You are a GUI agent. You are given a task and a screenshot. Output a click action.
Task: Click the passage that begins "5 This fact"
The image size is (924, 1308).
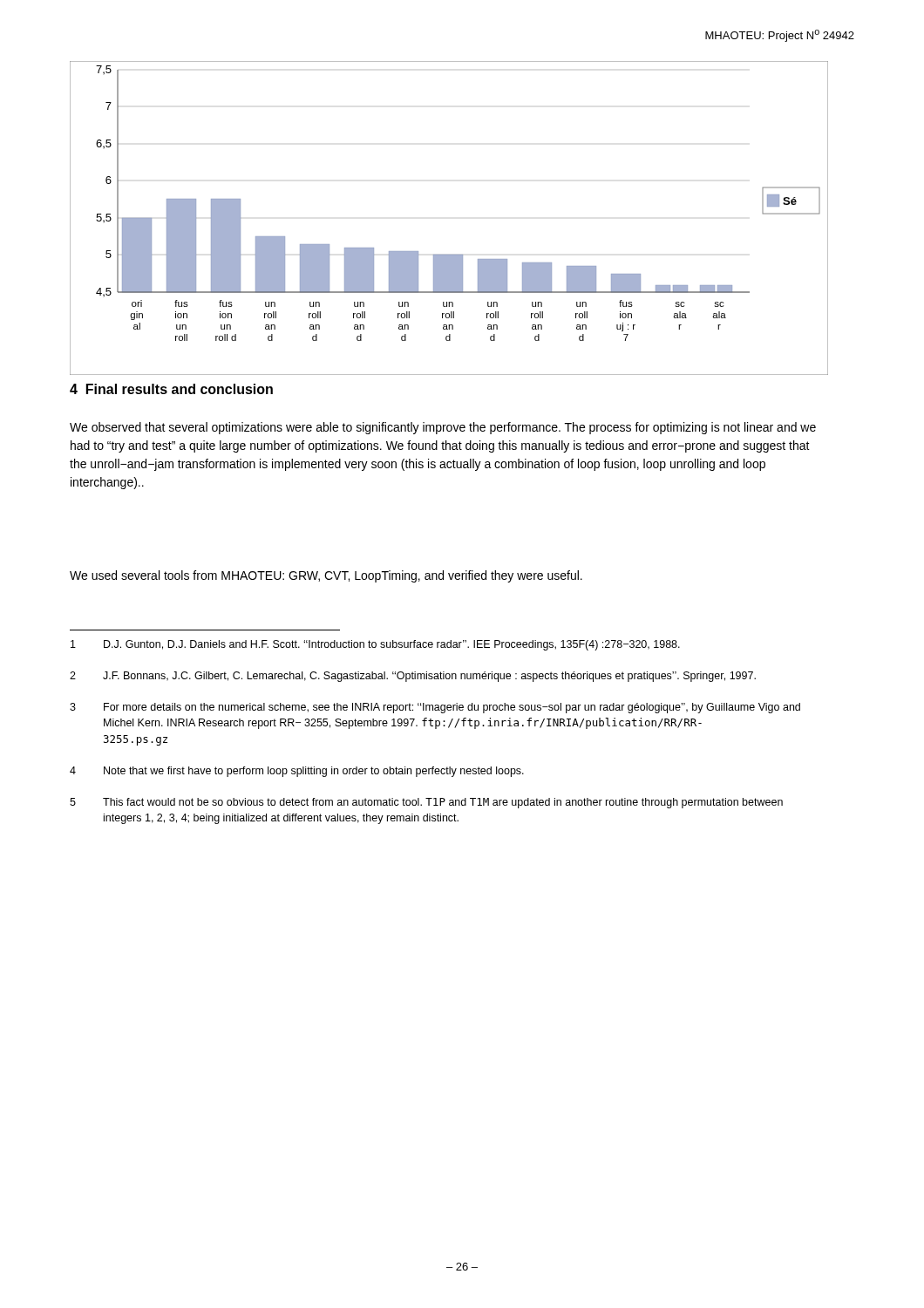pyautogui.click(x=445, y=810)
